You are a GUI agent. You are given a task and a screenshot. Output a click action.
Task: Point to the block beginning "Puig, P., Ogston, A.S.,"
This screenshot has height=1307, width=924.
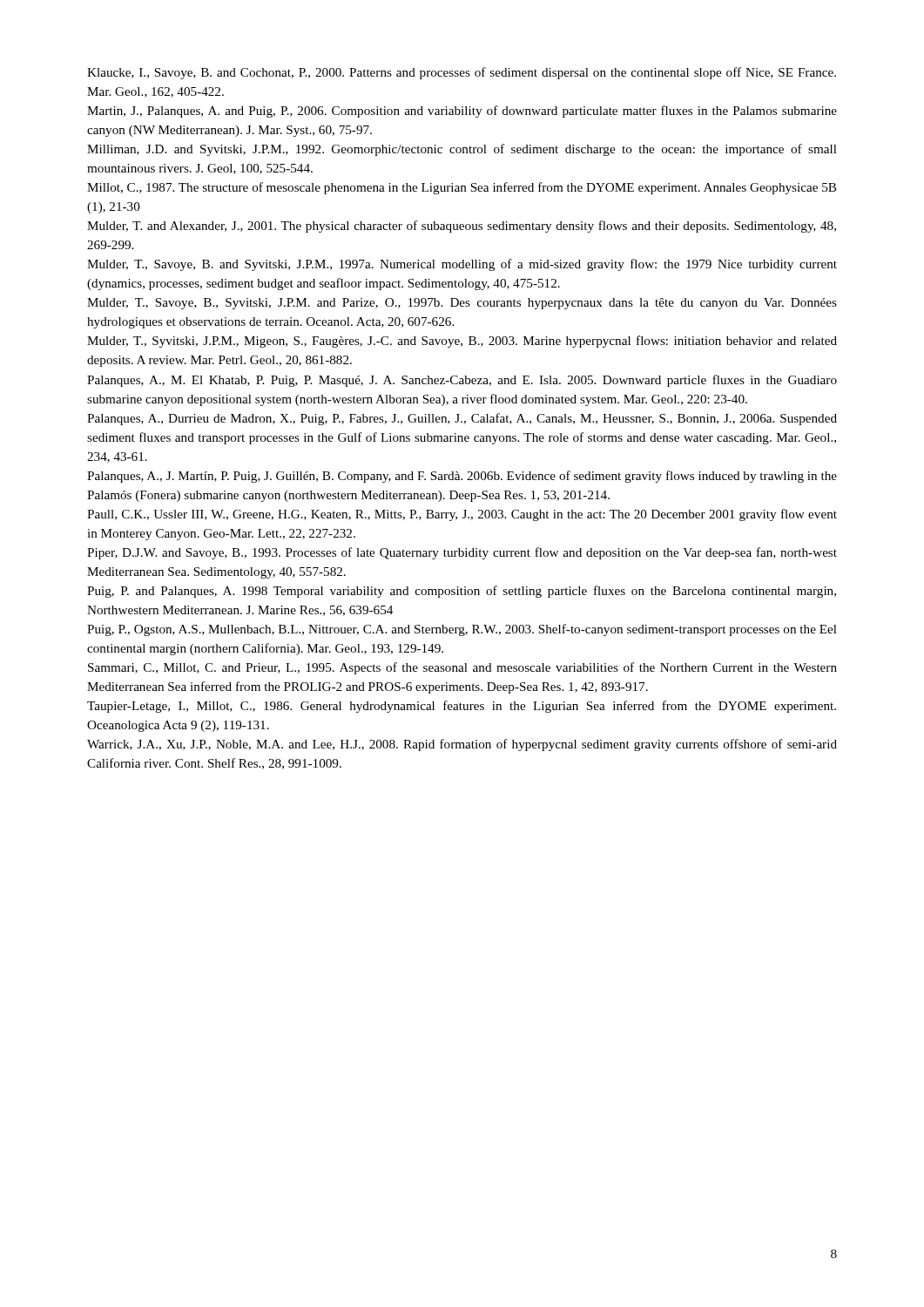(462, 639)
